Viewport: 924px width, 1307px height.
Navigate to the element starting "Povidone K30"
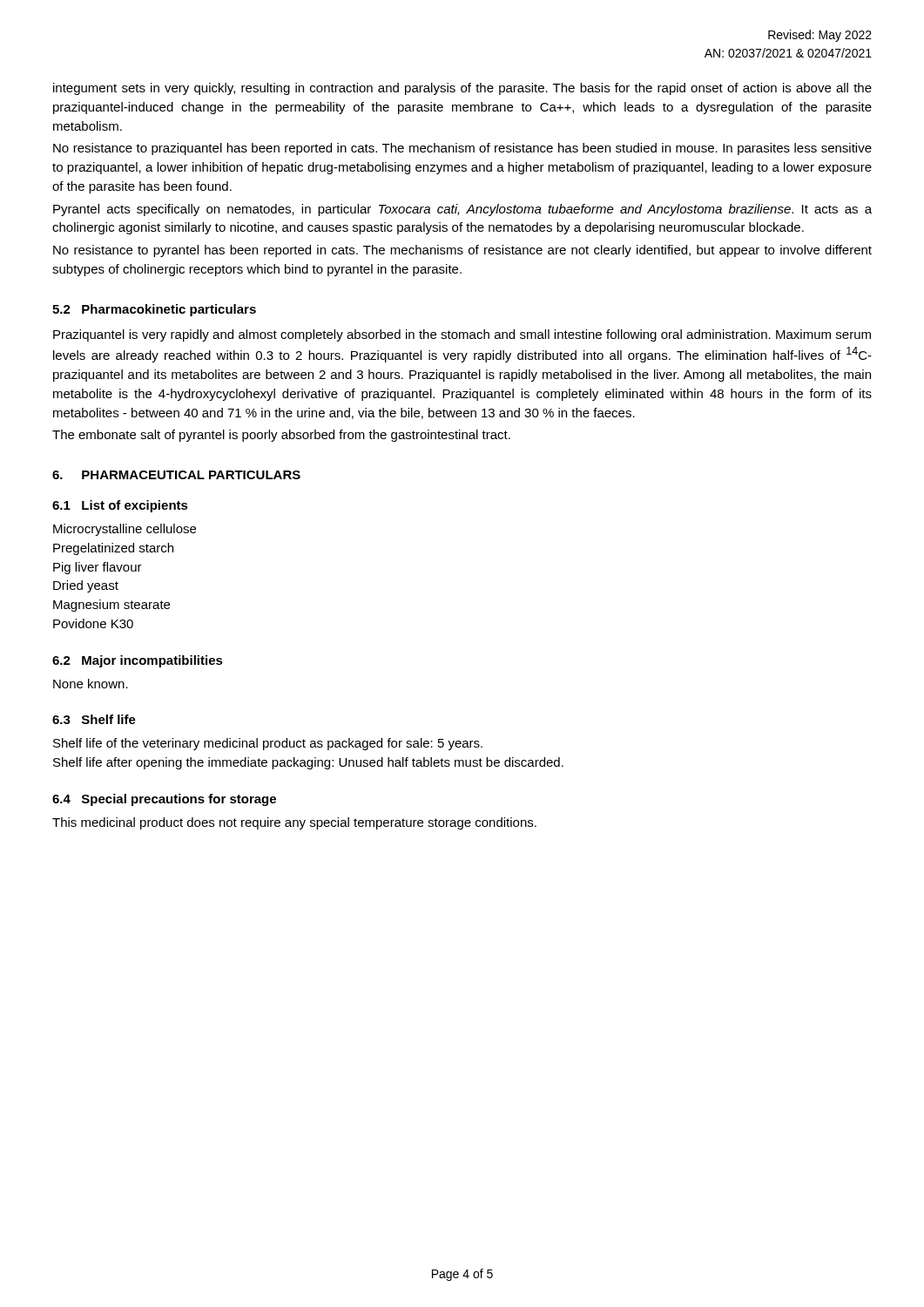point(93,623)
